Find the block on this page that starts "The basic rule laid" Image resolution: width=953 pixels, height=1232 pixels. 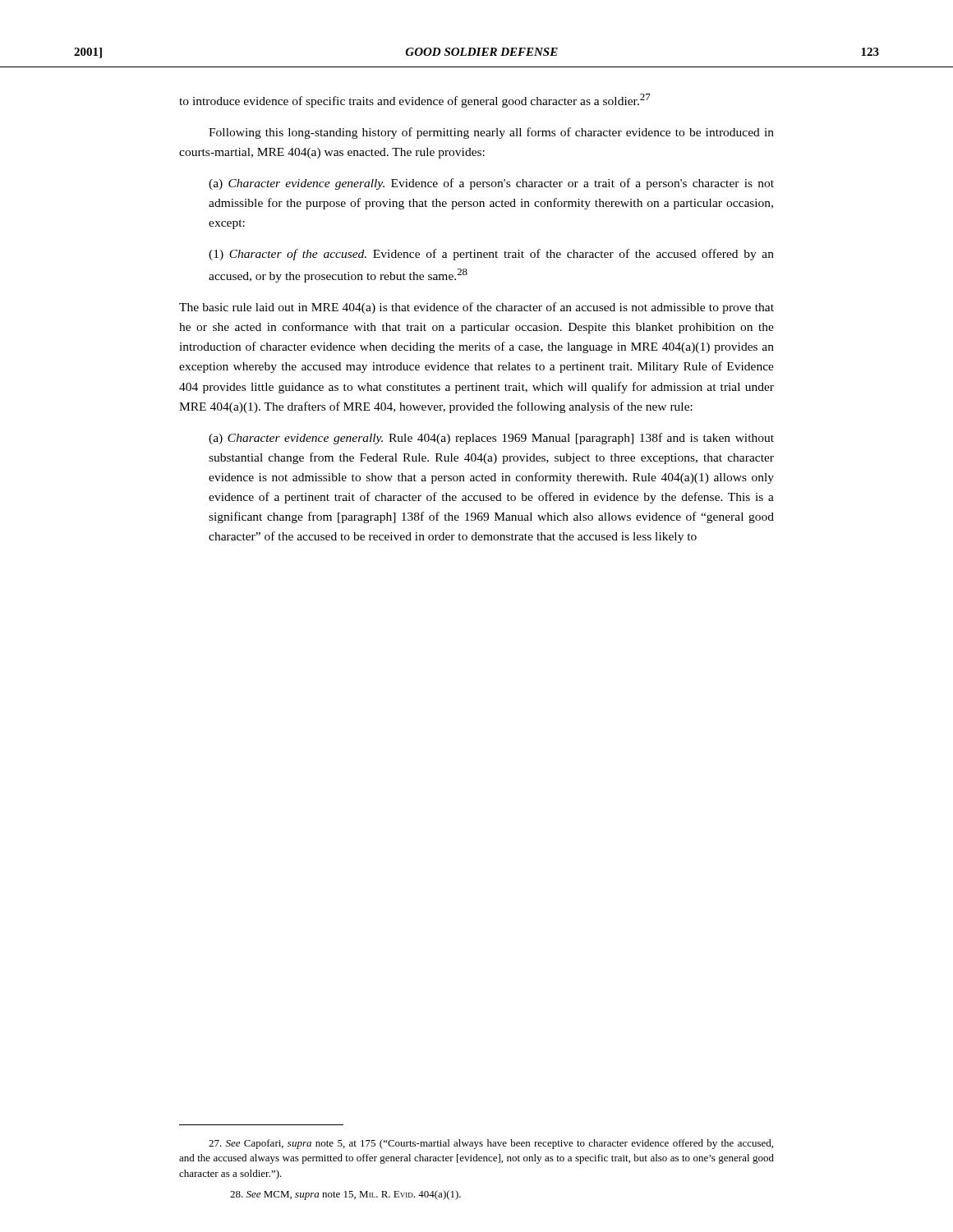[476, 356]
